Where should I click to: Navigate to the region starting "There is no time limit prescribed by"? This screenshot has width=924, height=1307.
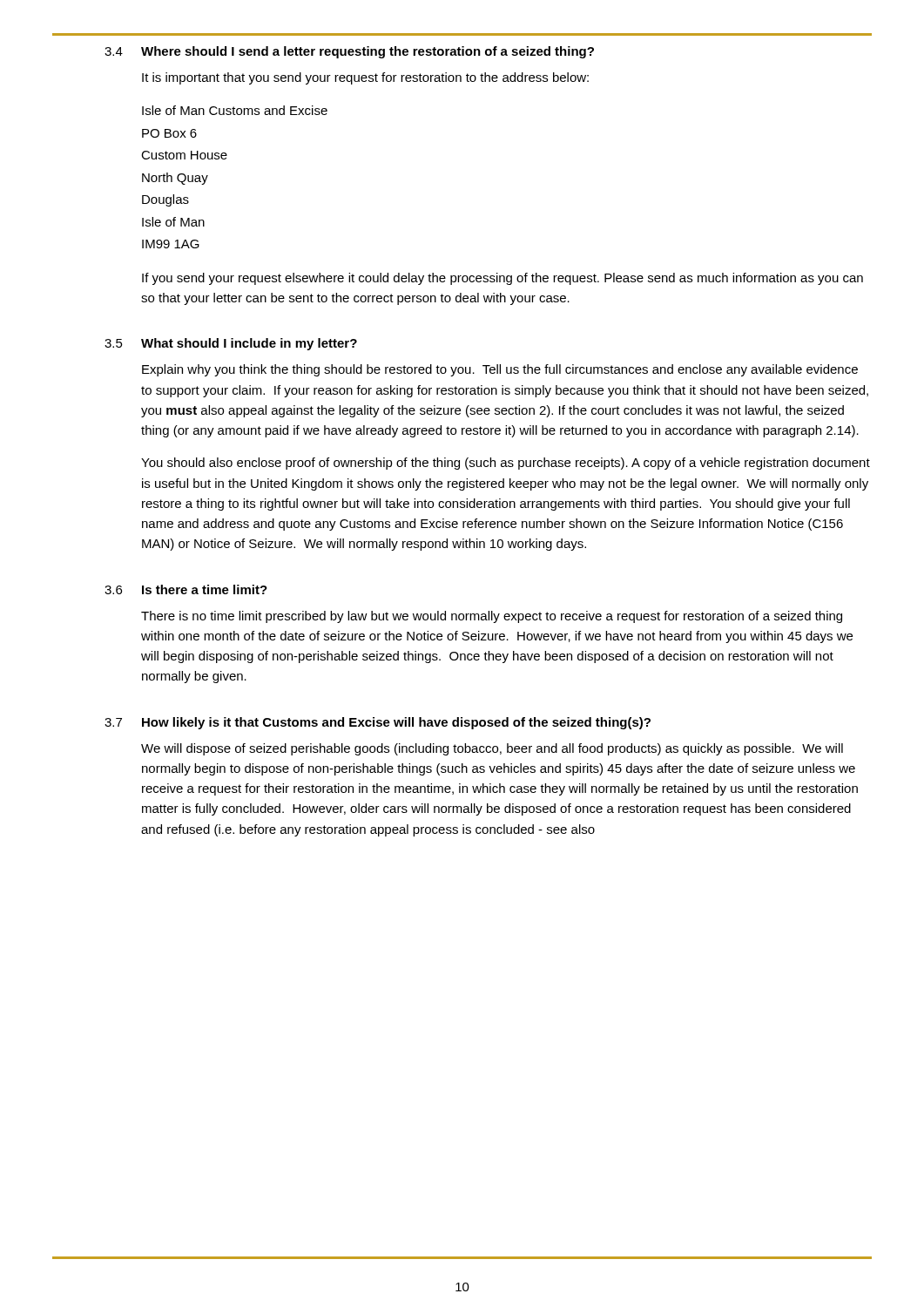[x=497, y=646]
